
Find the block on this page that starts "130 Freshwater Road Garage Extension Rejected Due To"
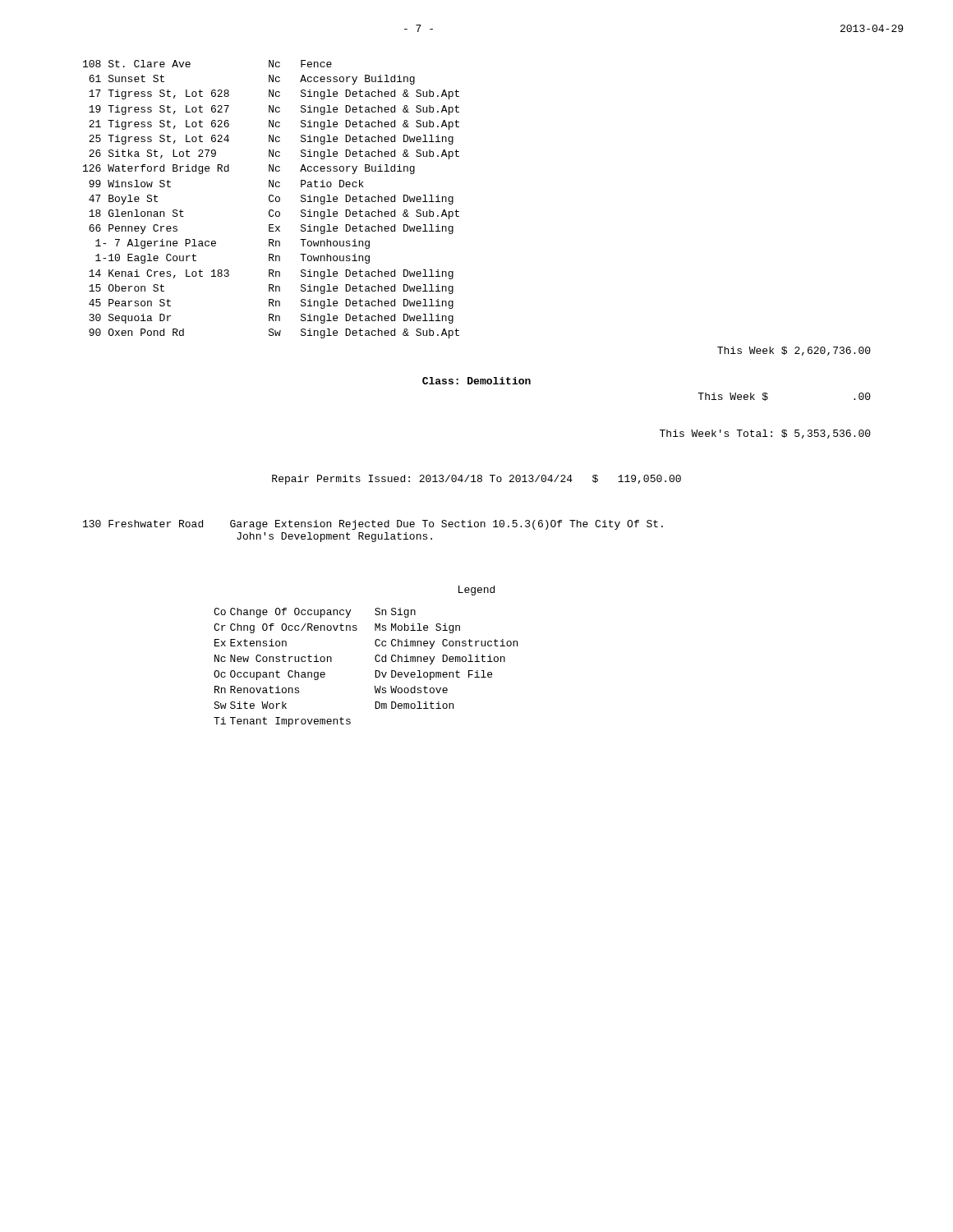tap(374, 530)
